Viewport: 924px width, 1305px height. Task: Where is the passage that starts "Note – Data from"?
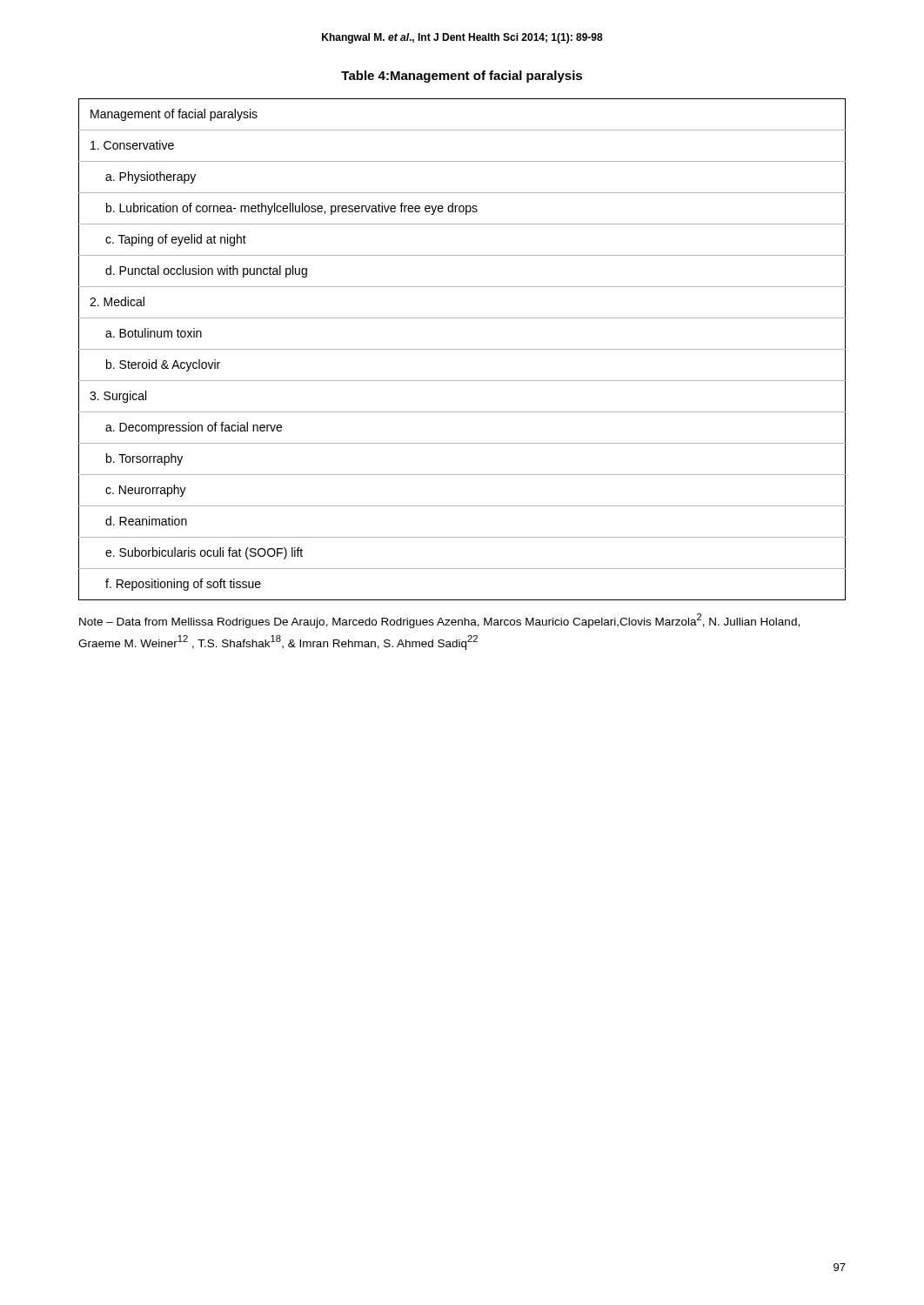pos(439,631)
